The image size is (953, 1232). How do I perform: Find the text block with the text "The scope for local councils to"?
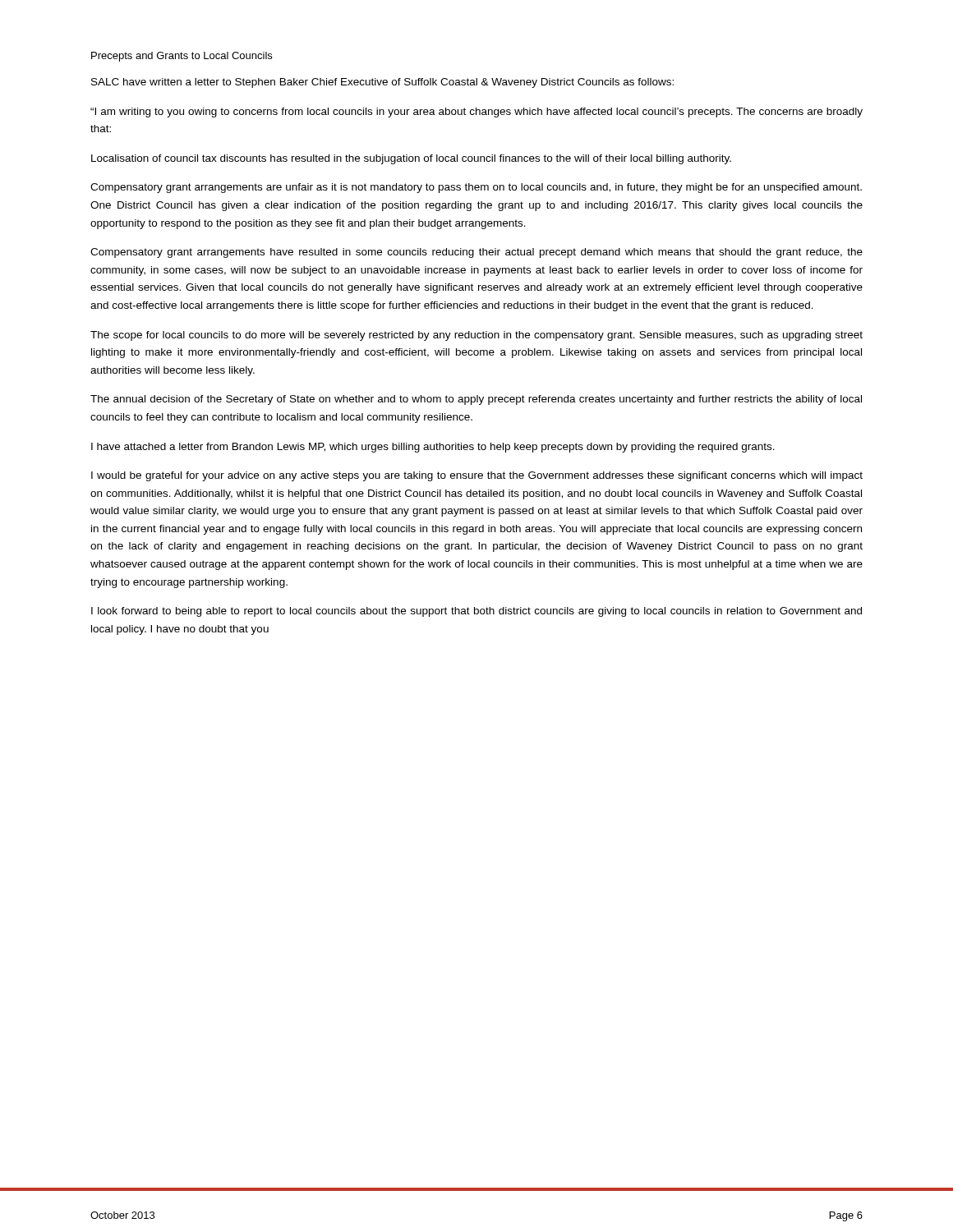476,352
